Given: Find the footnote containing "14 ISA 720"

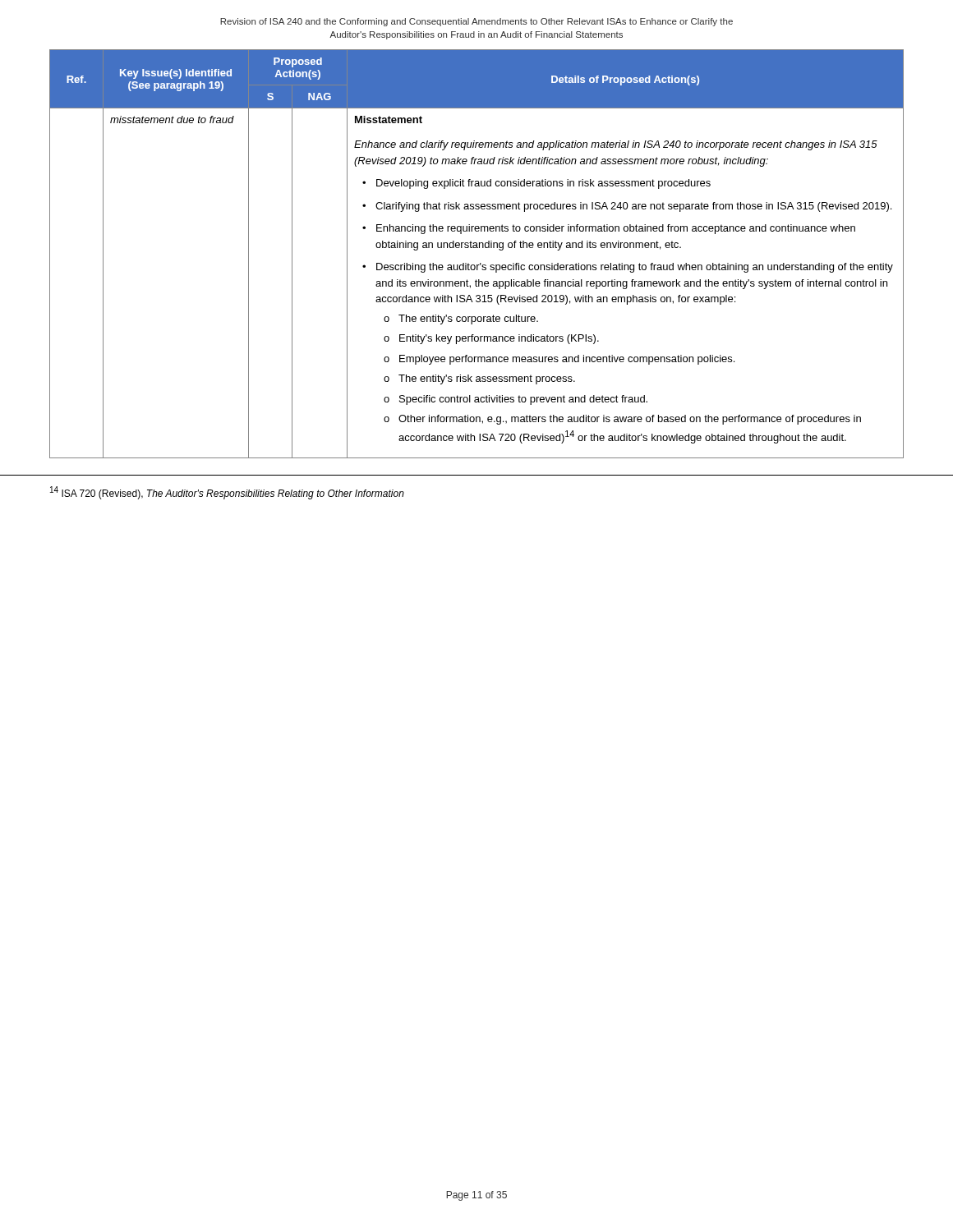Looking at the screenshot, I should (x=227, y=493).
